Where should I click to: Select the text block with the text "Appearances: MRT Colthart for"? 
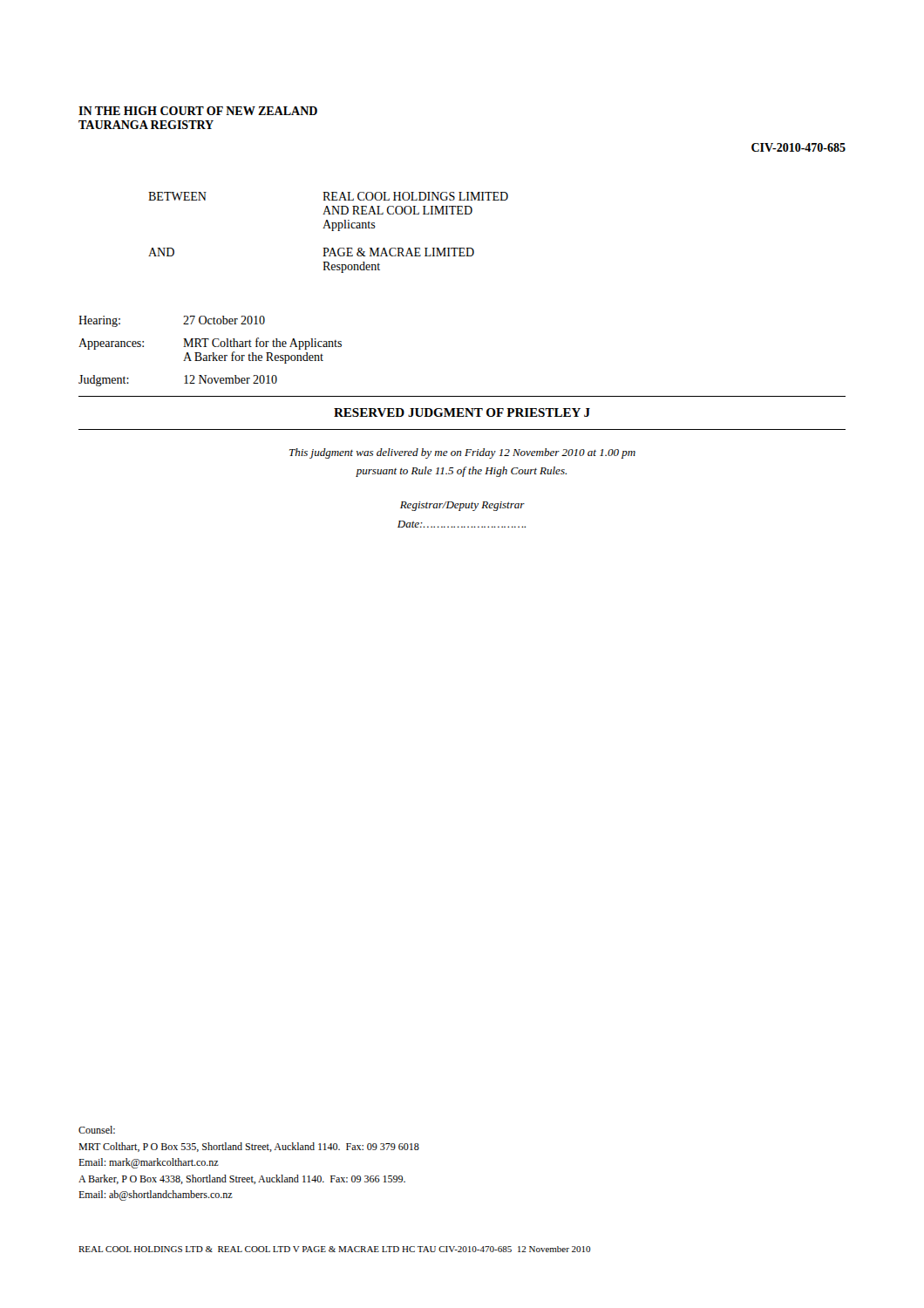[x=210, y=344]
